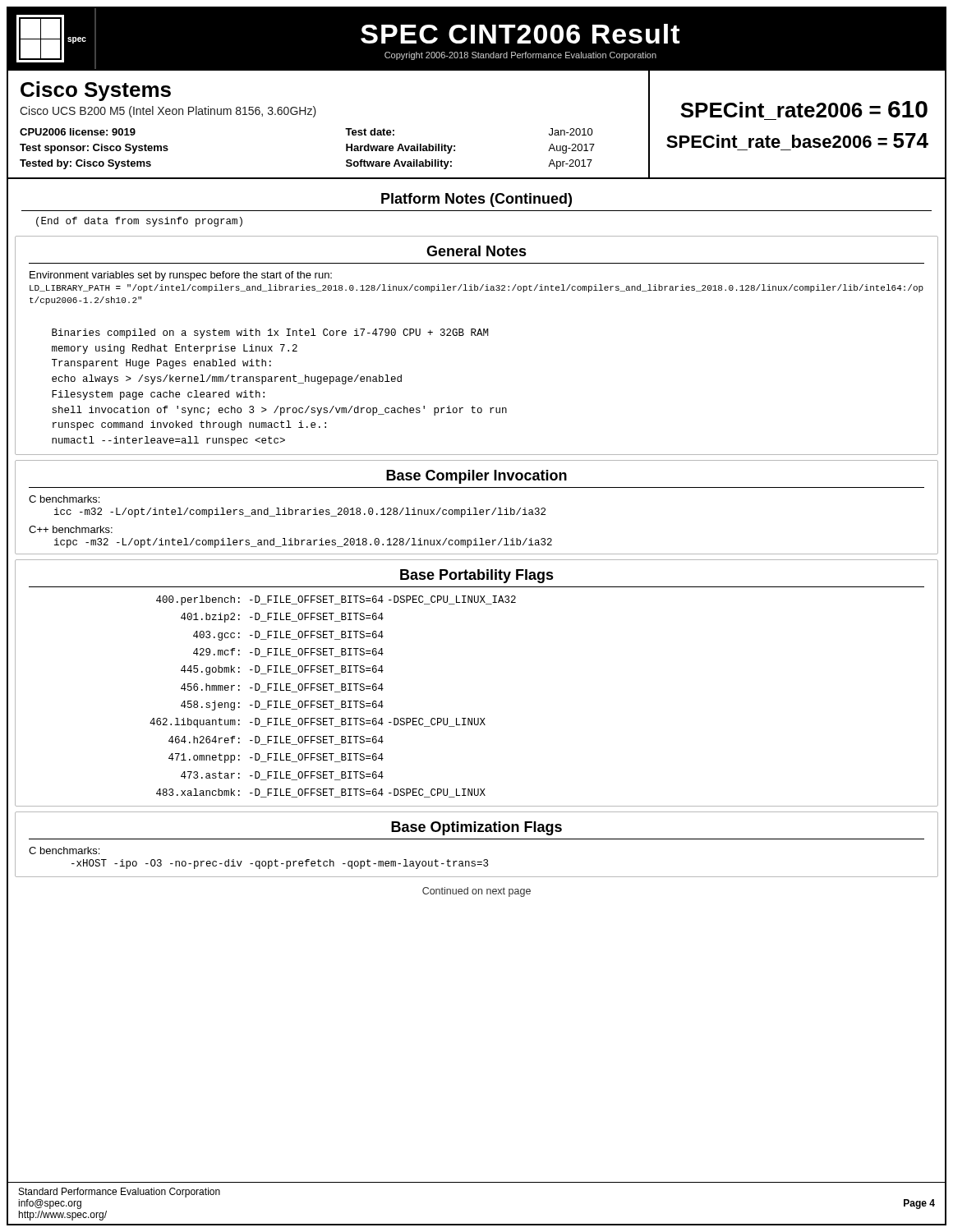The image size is (953, 1232).
Task: Click where it says "icc -m32 -L/opt/intel/compilers_and_libraries_2018.0.128/linux/compiler/lib/ia32"
Action: click(x=300, y=512)
